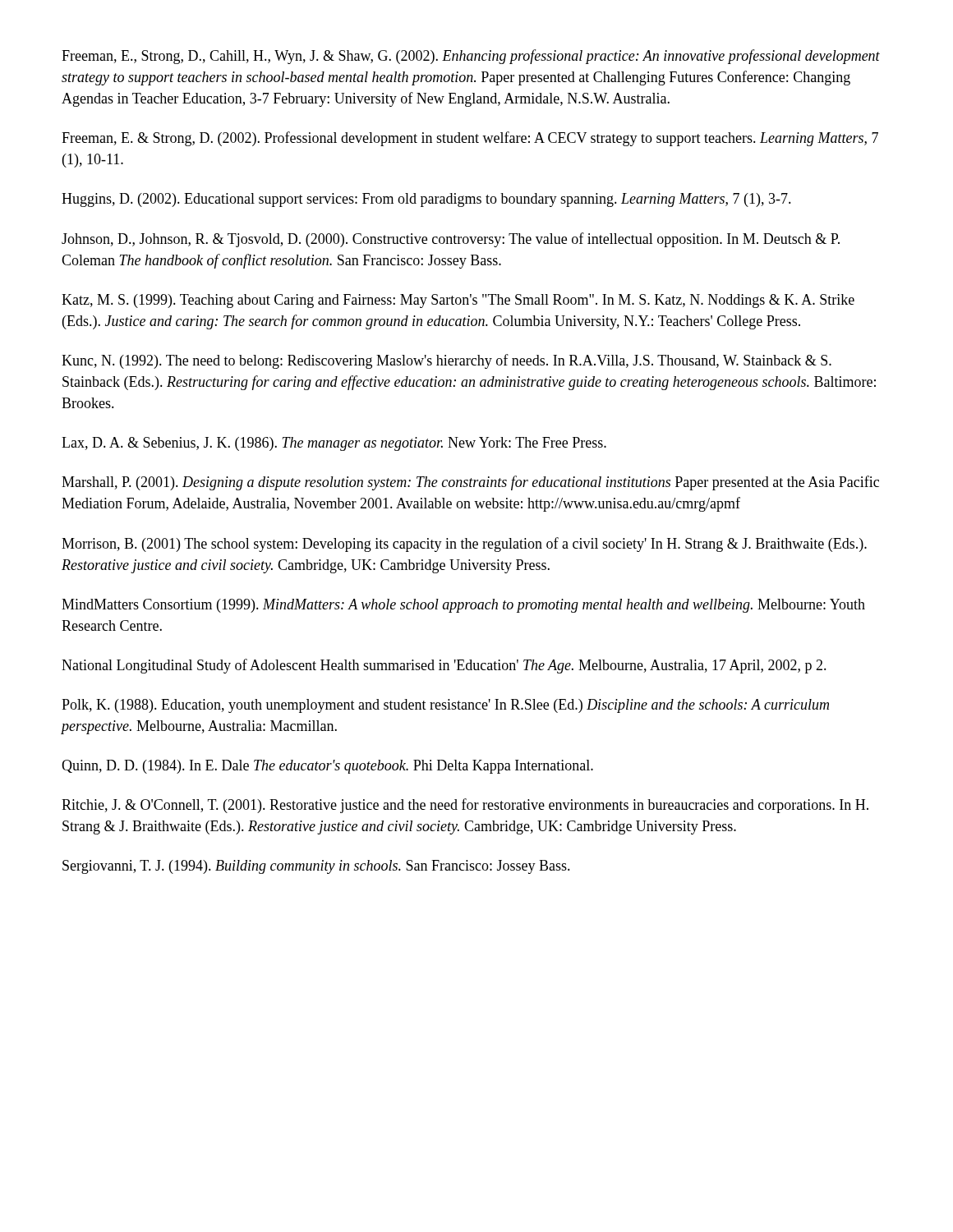Locate the list item with the text "Ritchie, J. &"
This screenshot has width=953, height=1232.
466,816
